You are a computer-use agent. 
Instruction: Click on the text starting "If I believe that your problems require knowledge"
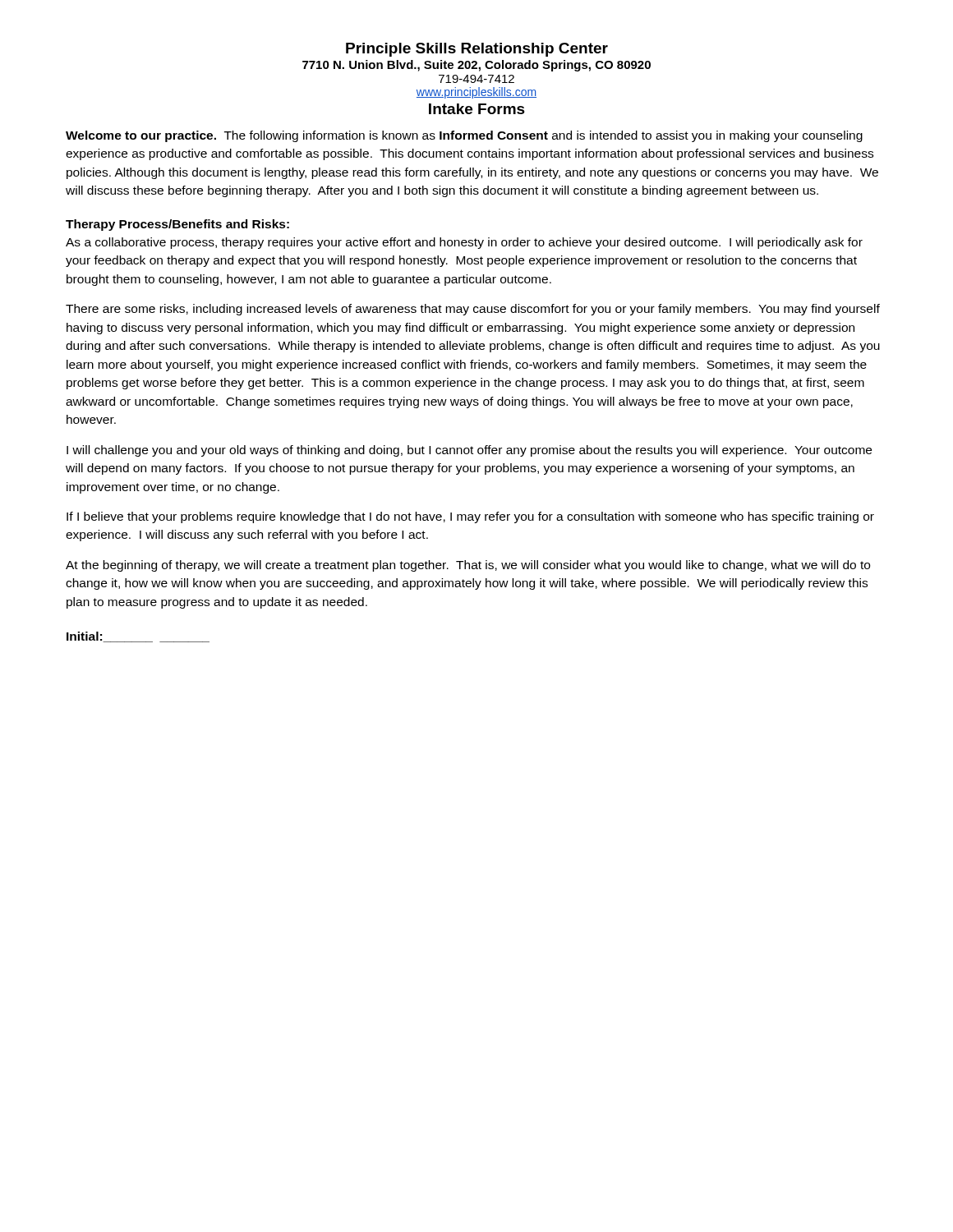[x=470, y=525]
